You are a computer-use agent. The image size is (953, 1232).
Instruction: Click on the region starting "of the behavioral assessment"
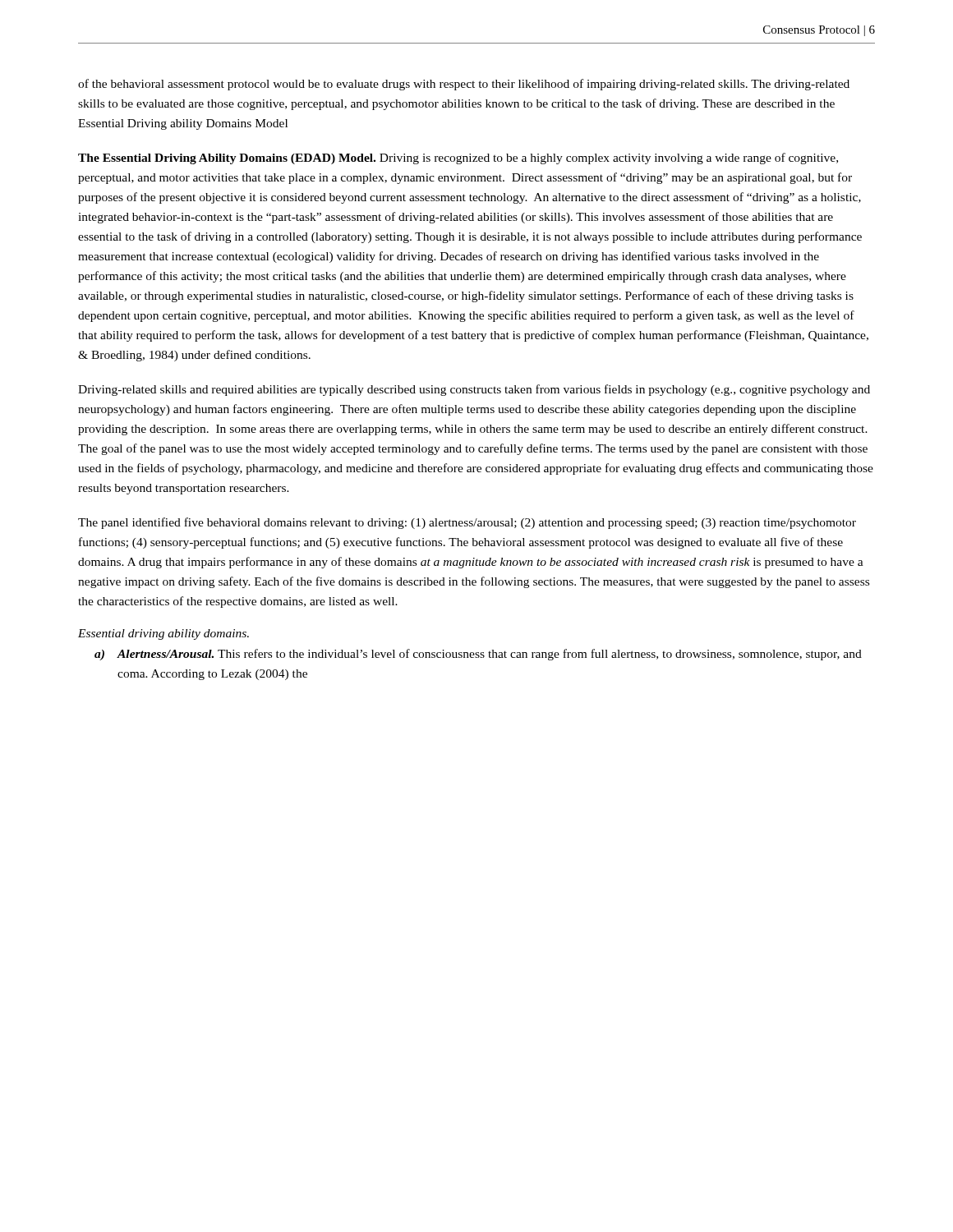click(464, 103)
